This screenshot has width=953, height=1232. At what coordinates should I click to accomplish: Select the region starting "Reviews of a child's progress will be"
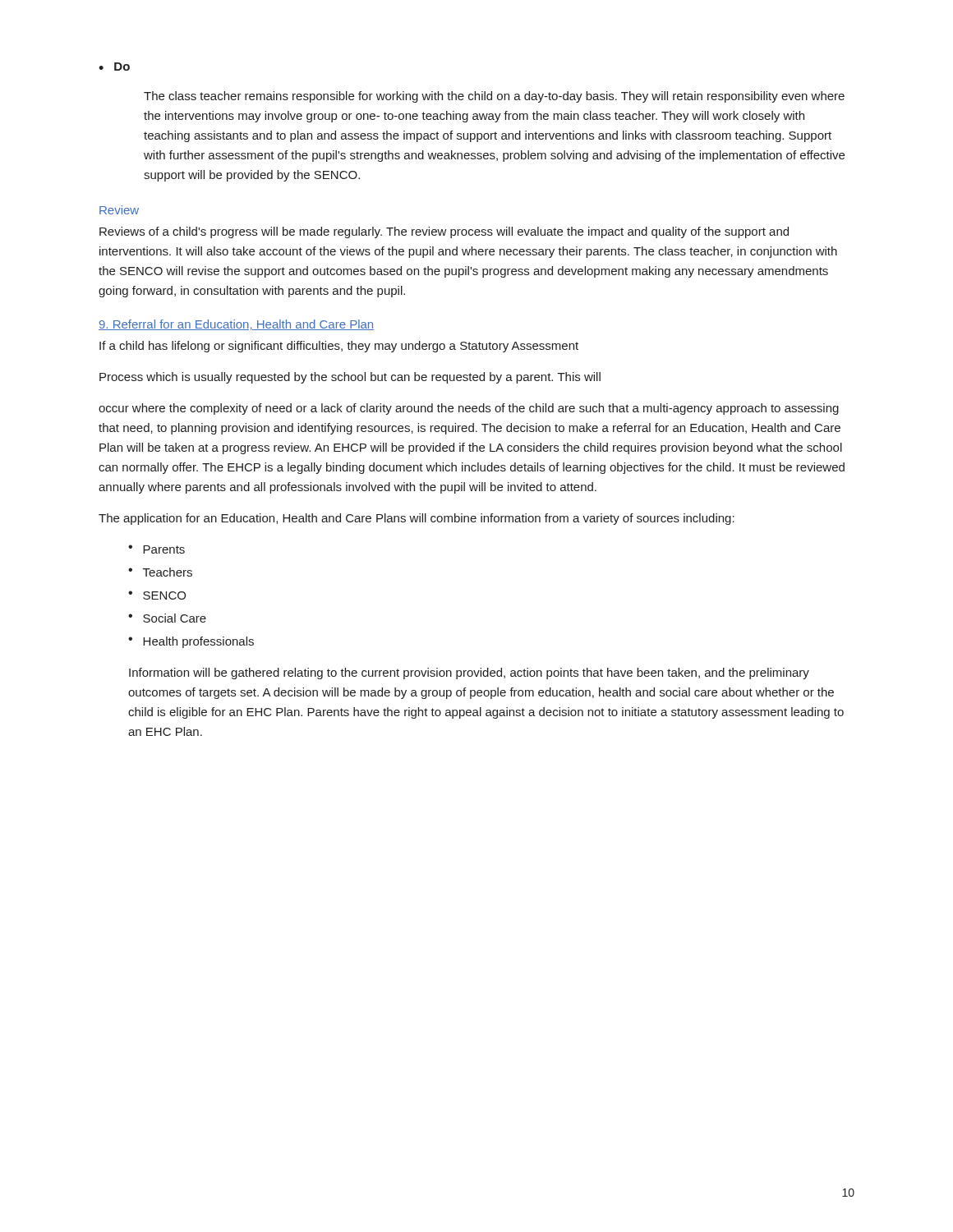[476, 261]
